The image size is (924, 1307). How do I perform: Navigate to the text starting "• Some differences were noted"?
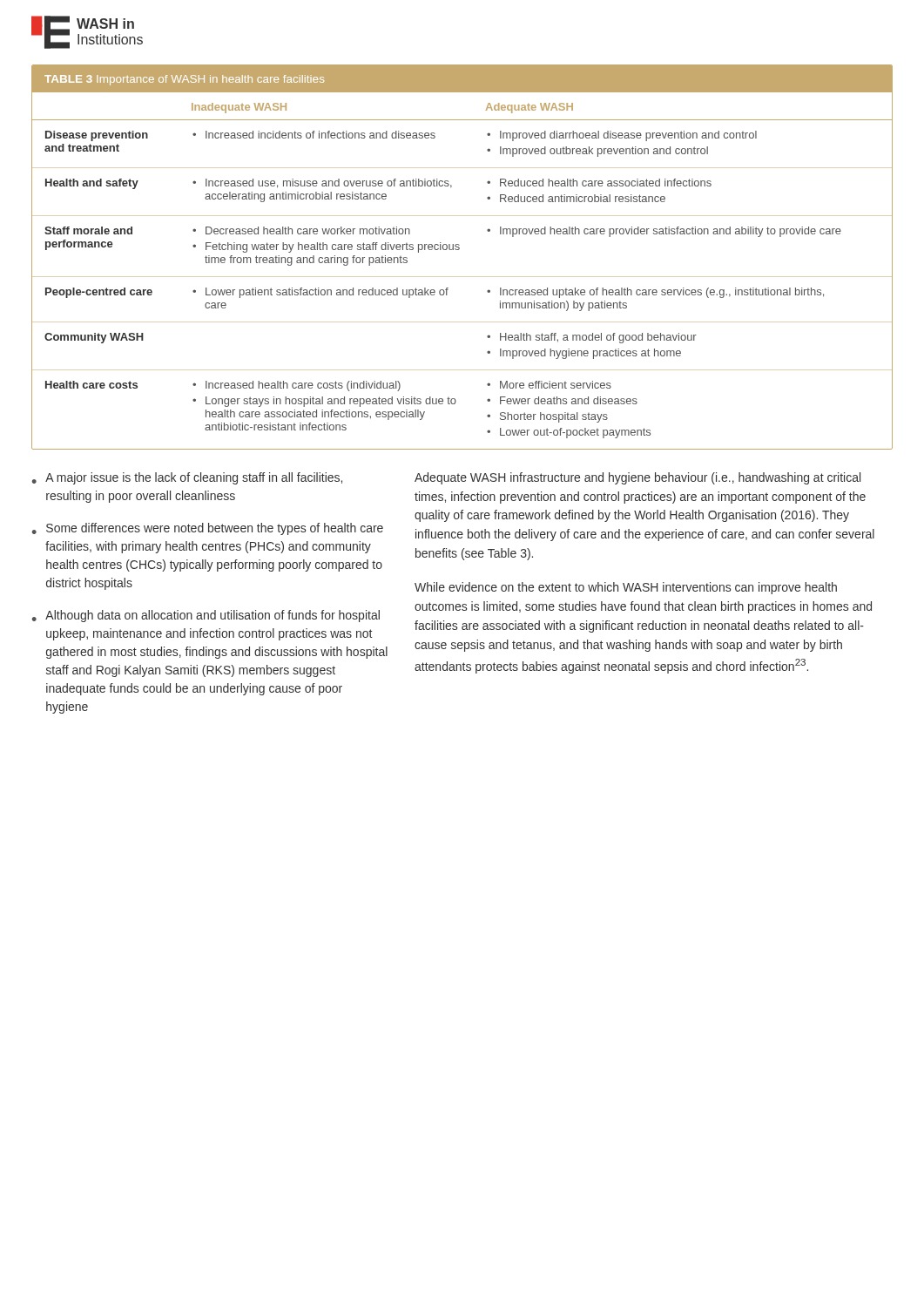point(210,556)
